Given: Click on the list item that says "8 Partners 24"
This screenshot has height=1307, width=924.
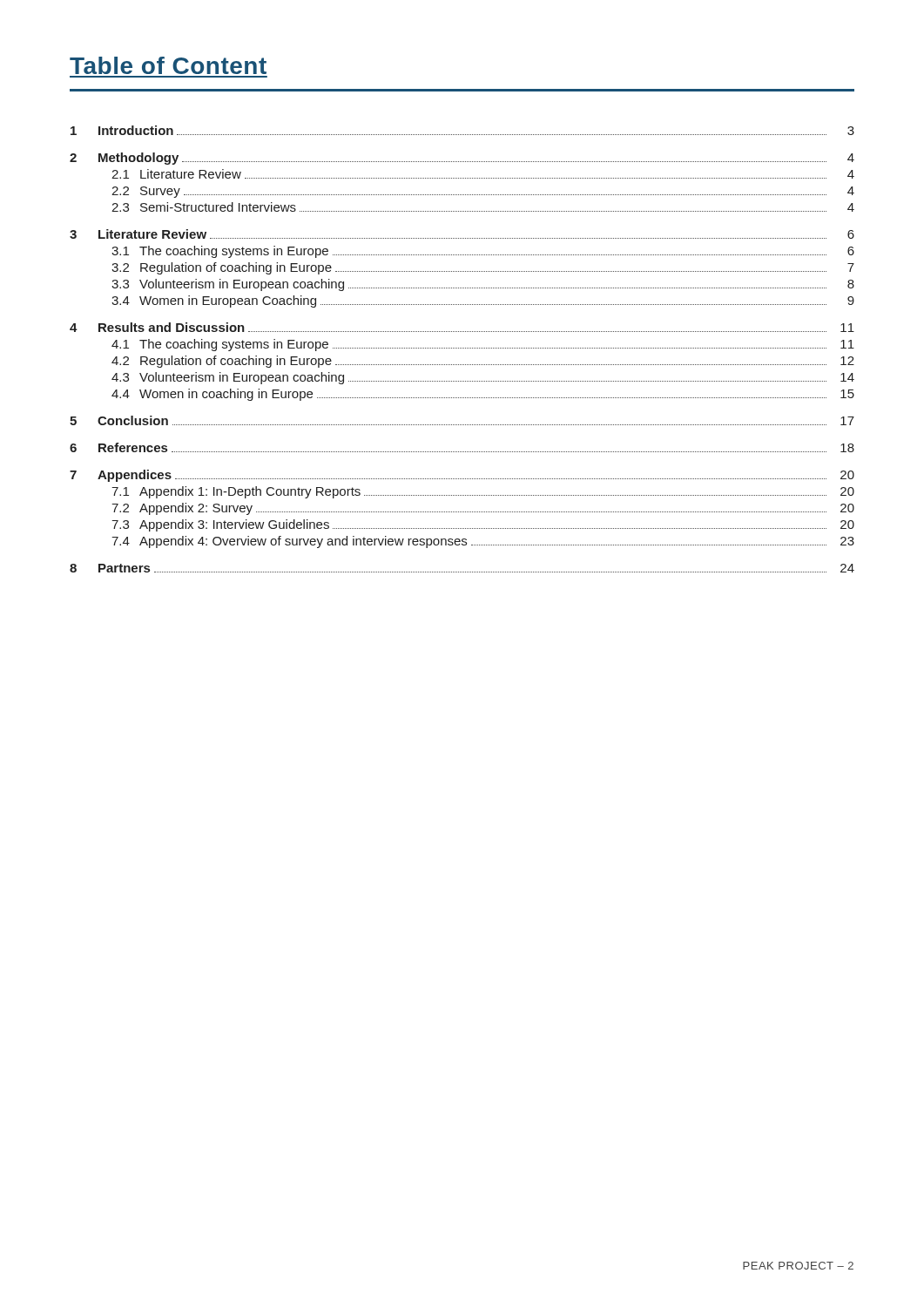Looking at the screenshot, I should 462,568.
